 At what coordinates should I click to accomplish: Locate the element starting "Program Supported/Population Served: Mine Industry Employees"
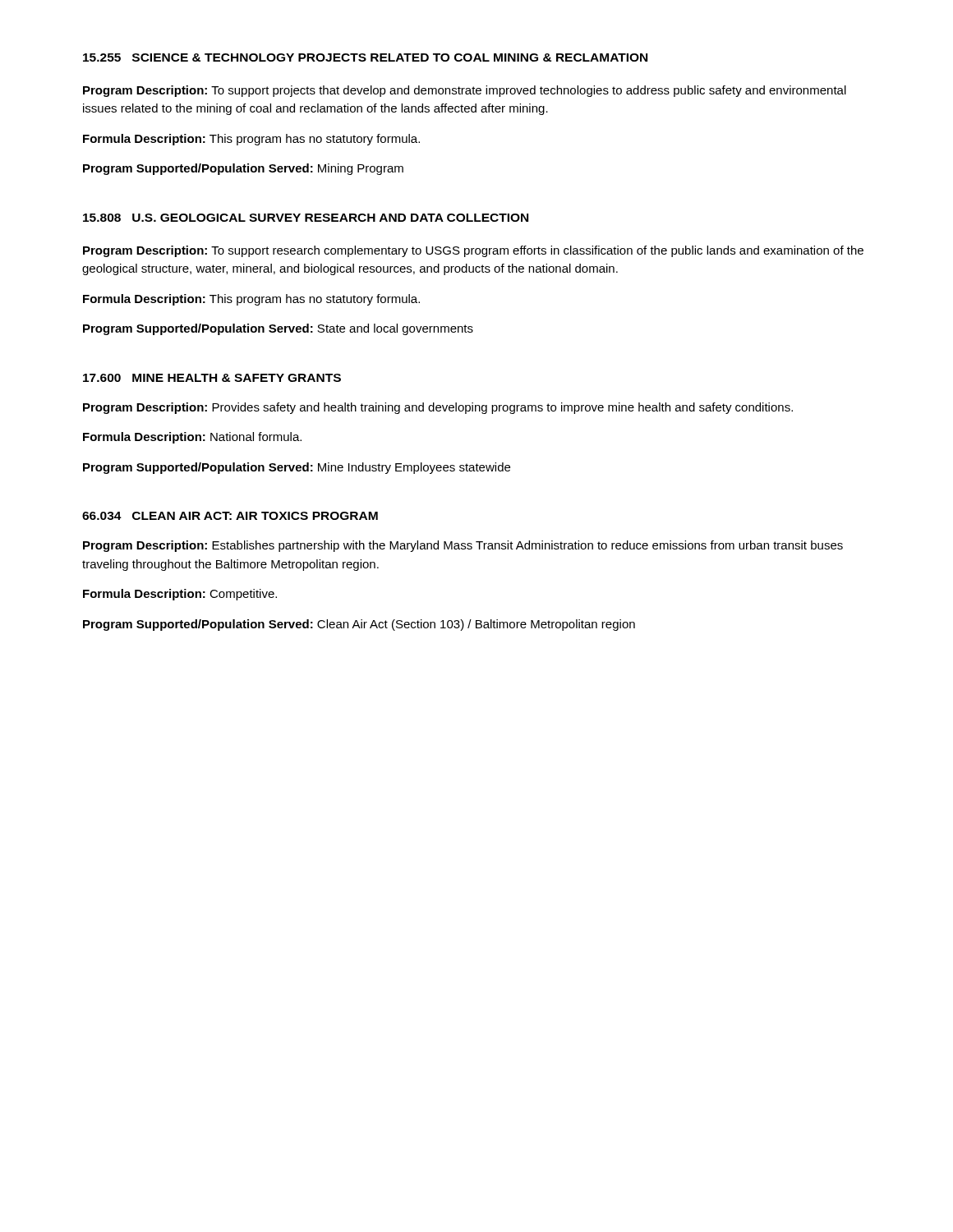[x=297, y=467]
